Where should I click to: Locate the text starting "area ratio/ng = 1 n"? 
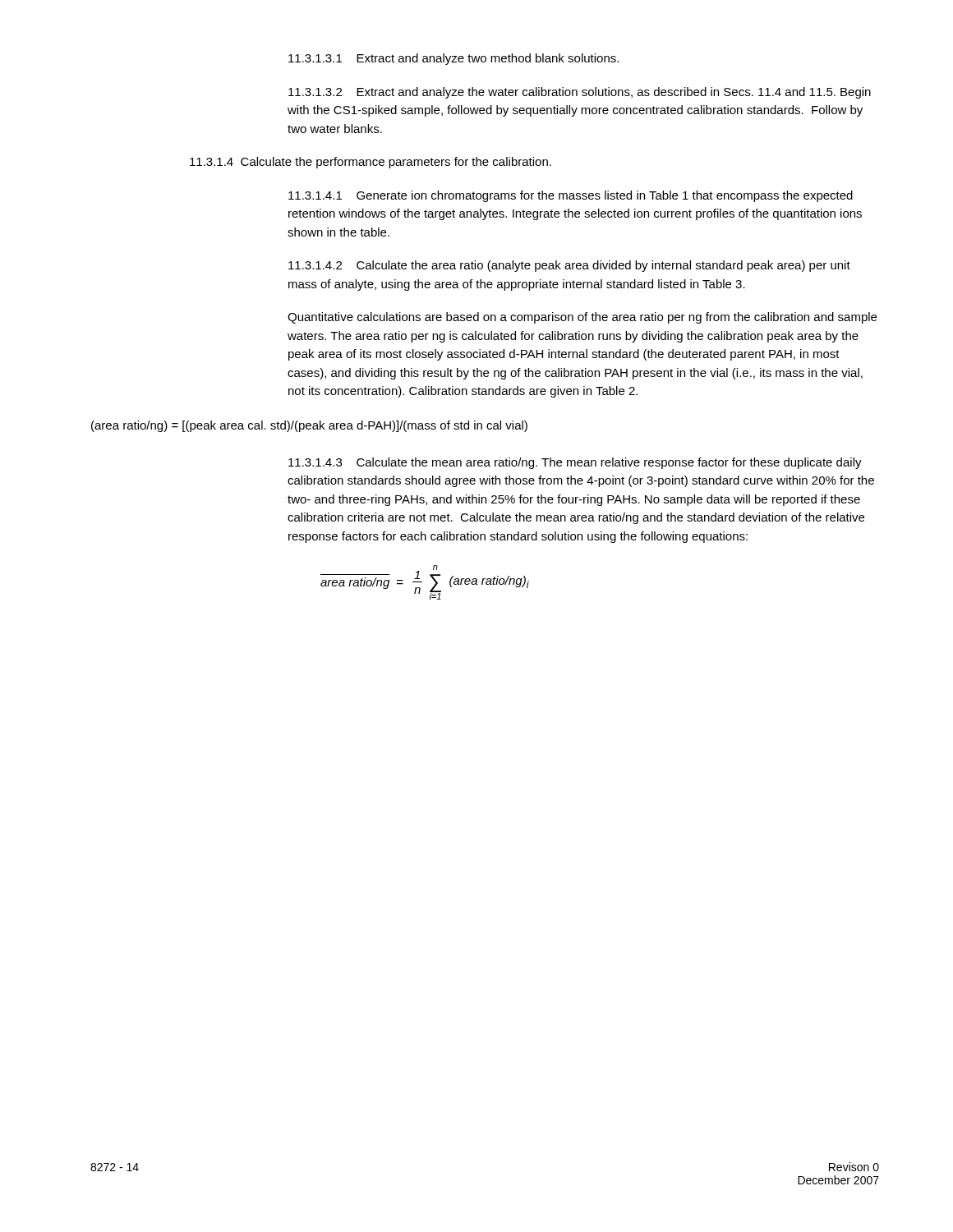point(425,582)
